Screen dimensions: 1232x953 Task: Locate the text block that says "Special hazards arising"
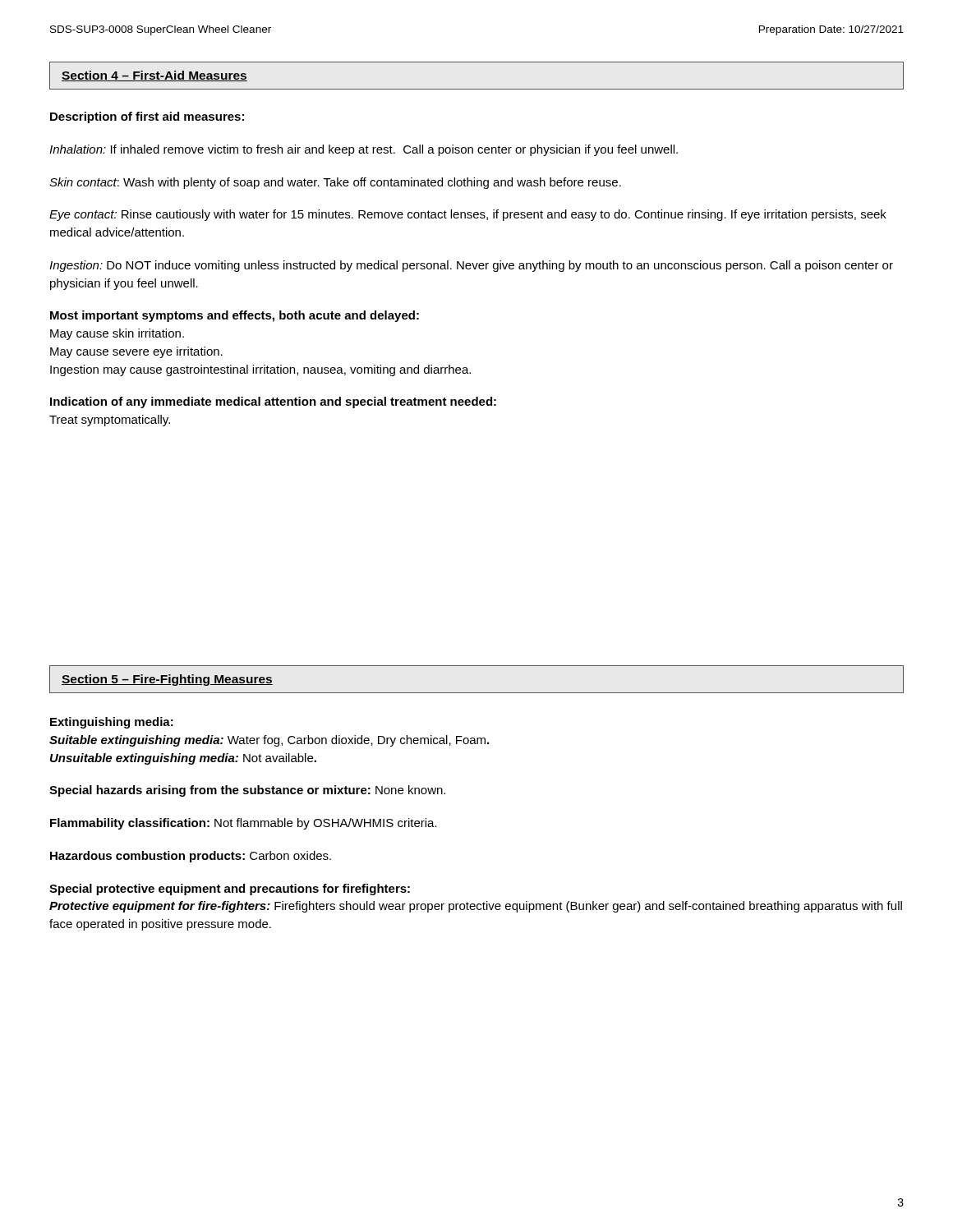248,790
